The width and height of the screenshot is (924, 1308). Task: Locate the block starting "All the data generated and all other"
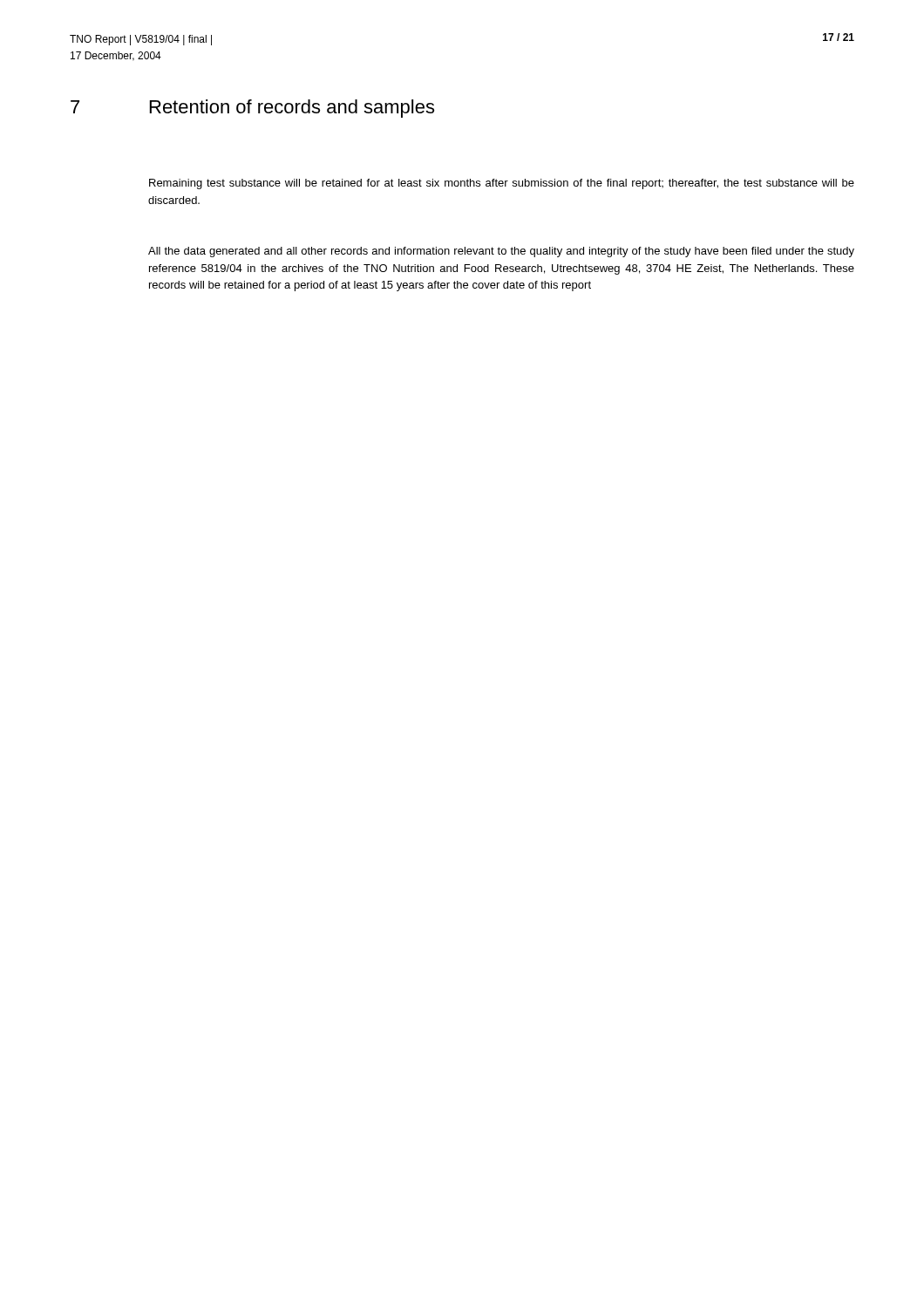pos(501,268)
